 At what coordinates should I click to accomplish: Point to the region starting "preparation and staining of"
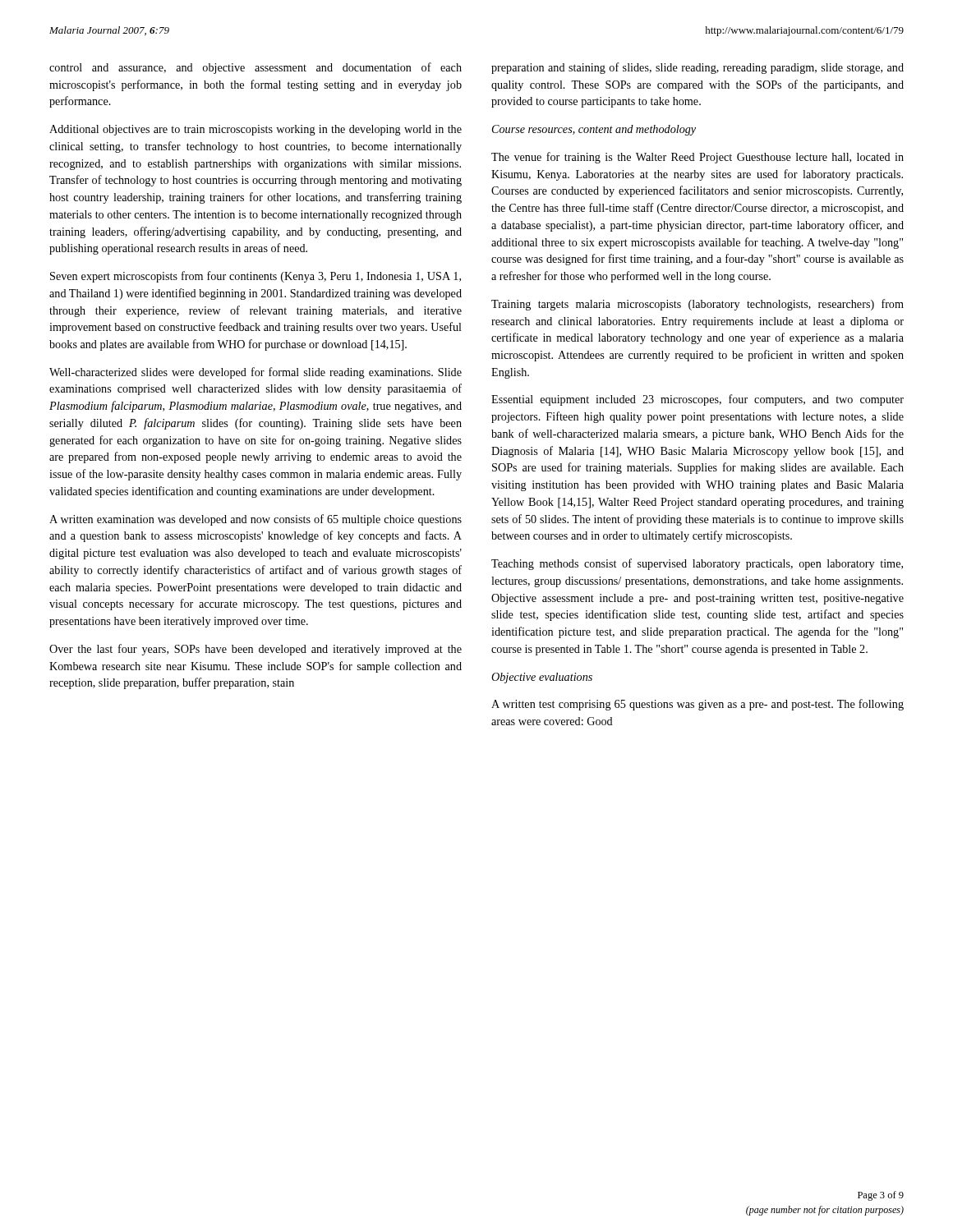[698, 85]
